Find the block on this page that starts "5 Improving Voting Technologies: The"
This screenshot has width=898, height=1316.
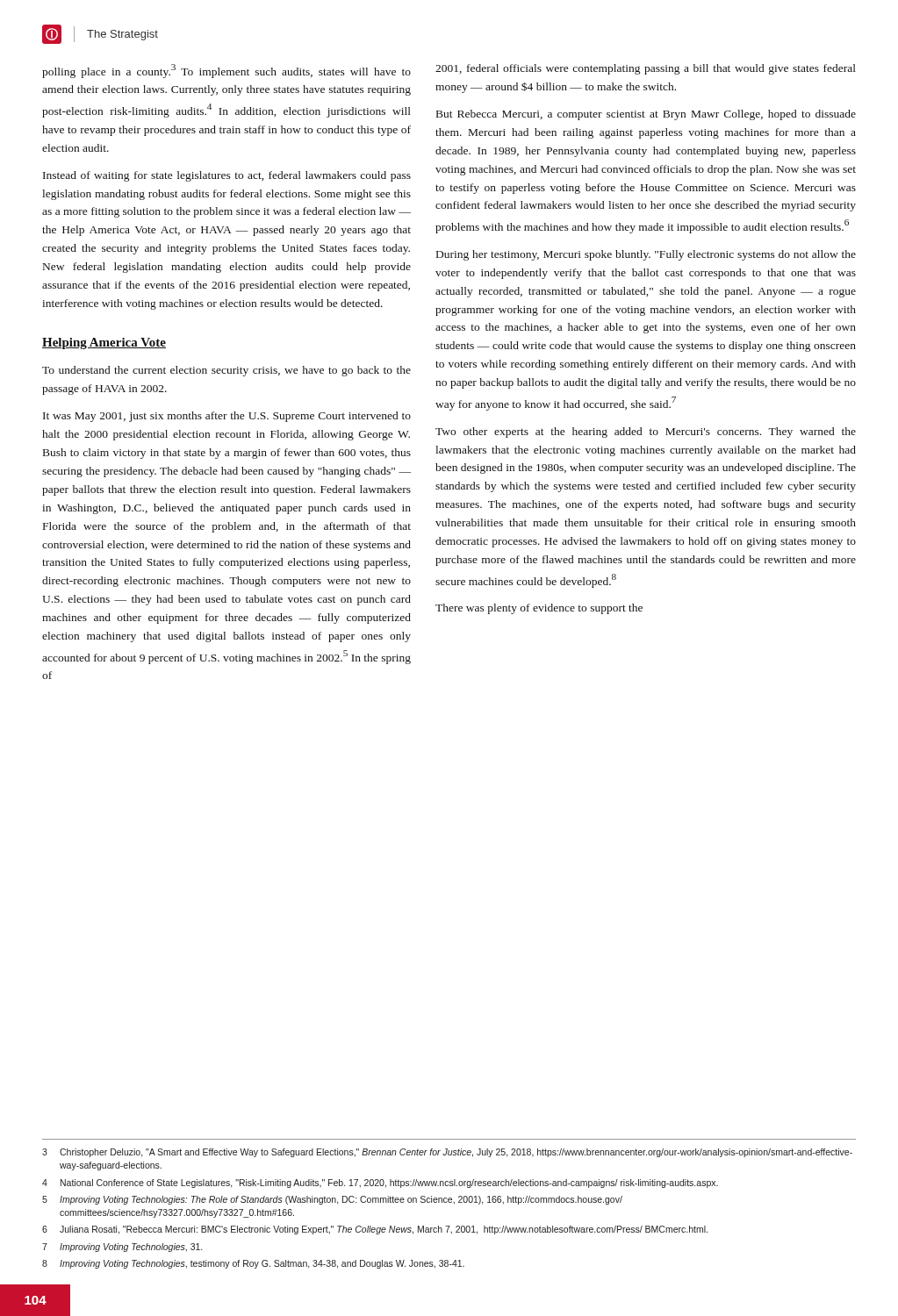[449, 1206]
